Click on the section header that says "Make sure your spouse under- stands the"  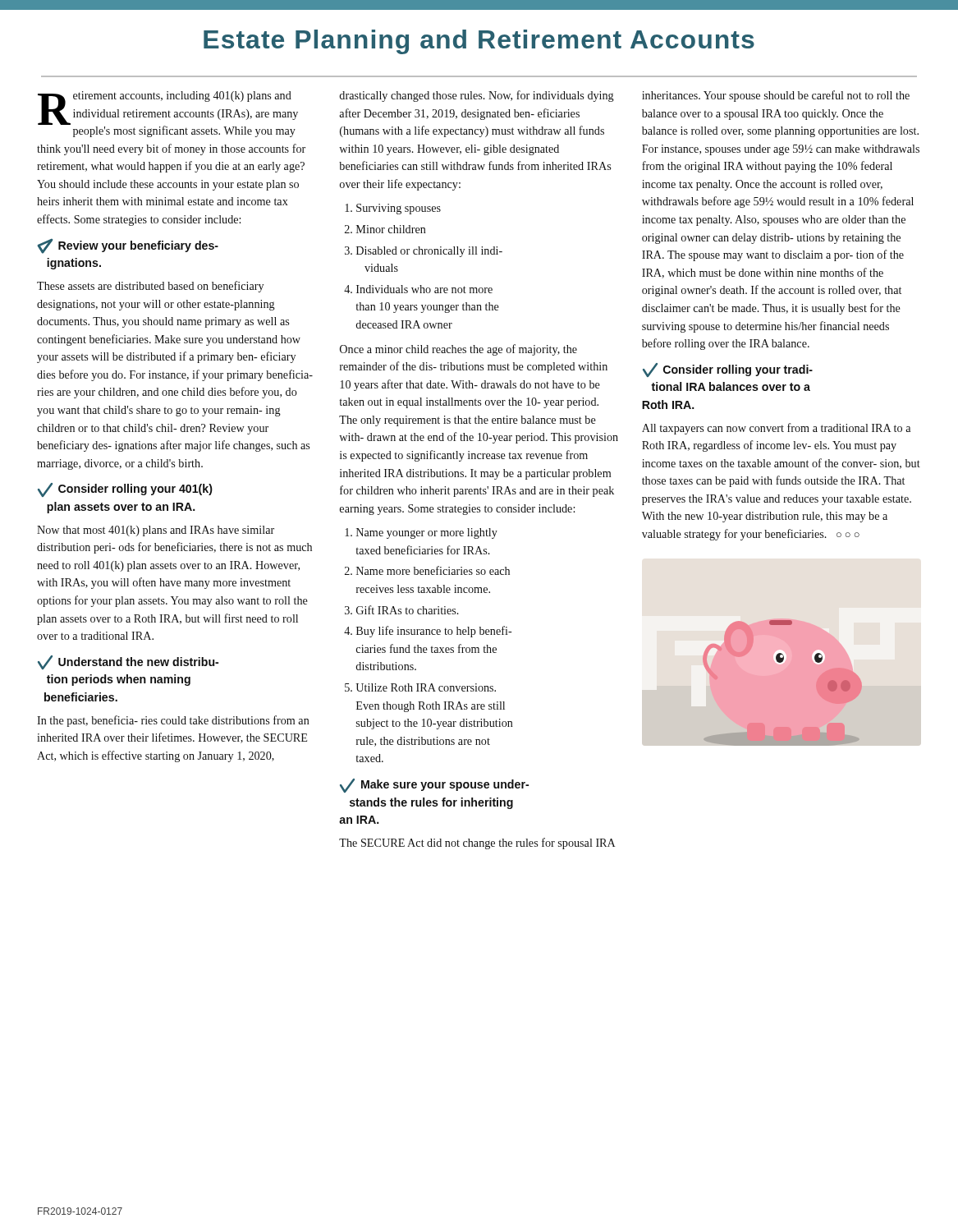click(x=434, y=802)
